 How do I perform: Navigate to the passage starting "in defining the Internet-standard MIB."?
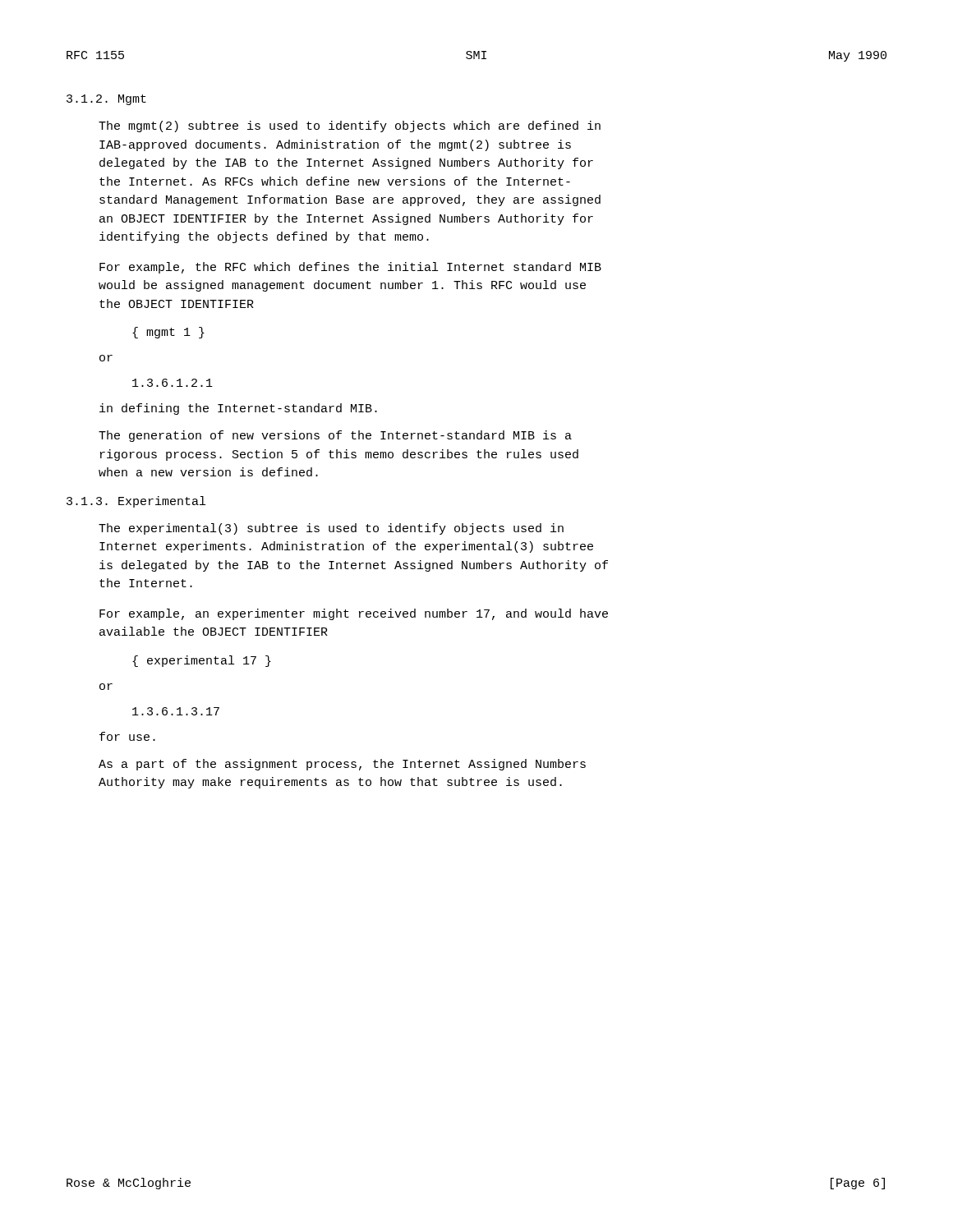click(x=239, y=409)
